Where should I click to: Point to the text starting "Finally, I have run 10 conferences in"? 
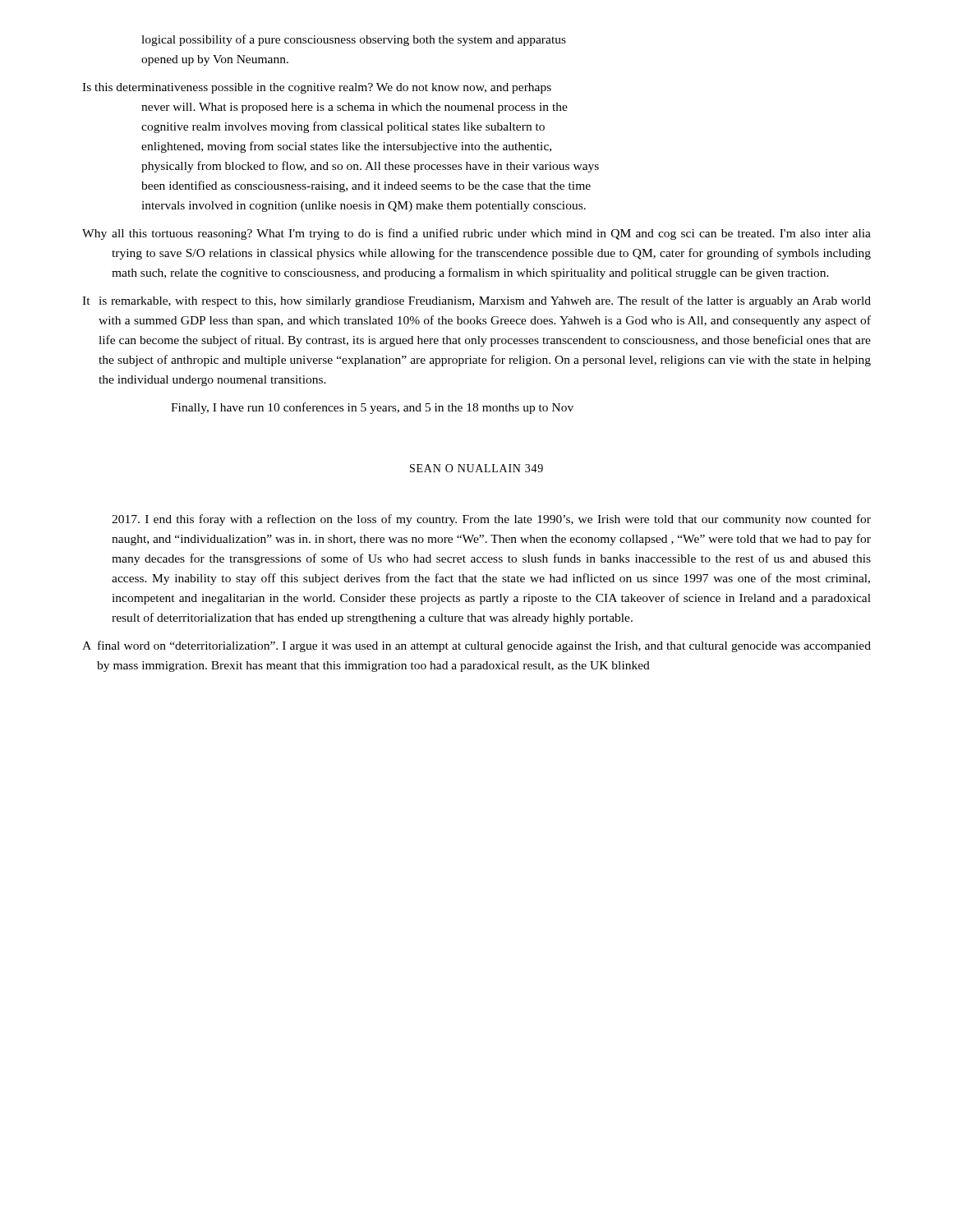(372, 407)
